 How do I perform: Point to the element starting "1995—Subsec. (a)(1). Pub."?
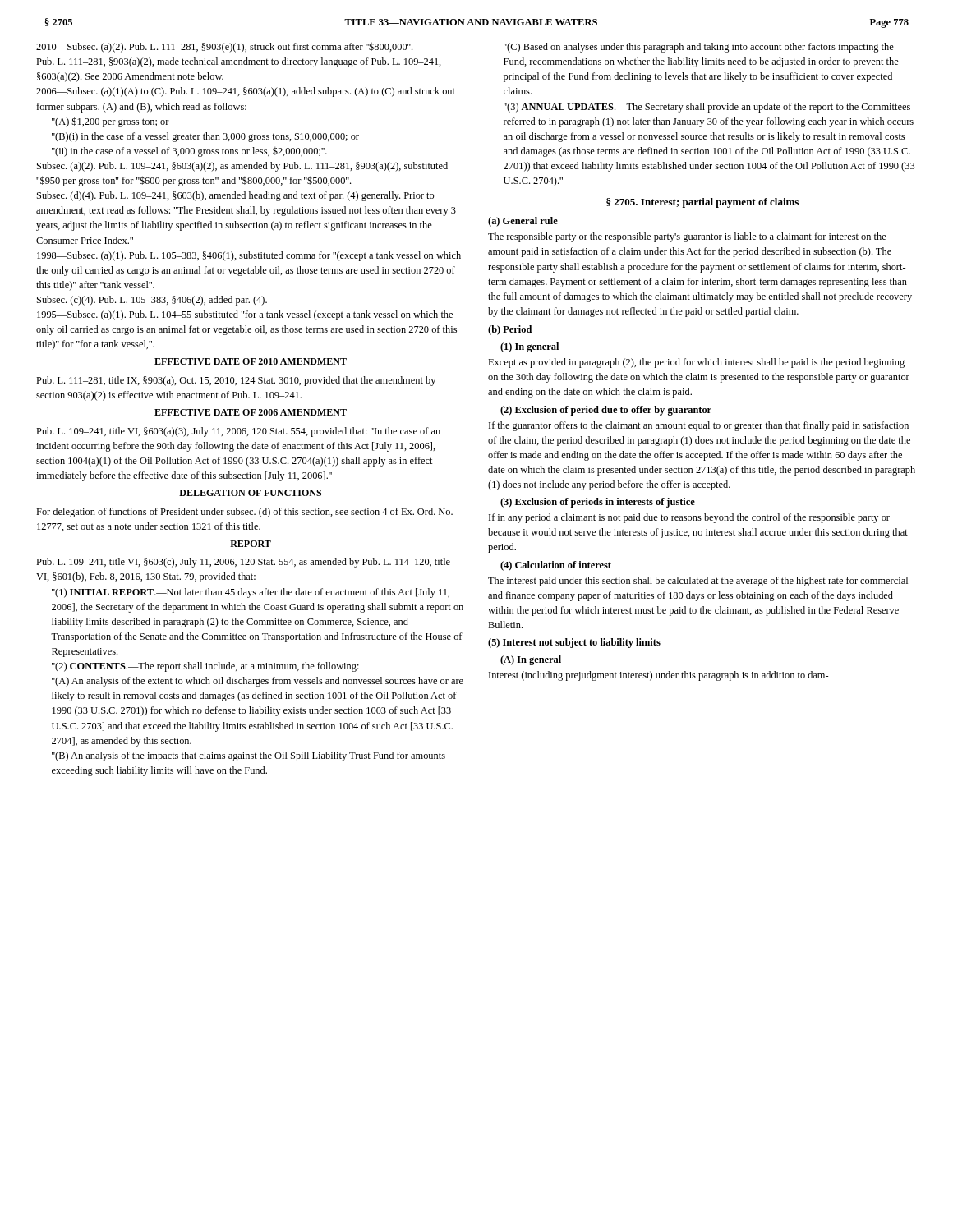pyautogui.click(x=247, y=329)
